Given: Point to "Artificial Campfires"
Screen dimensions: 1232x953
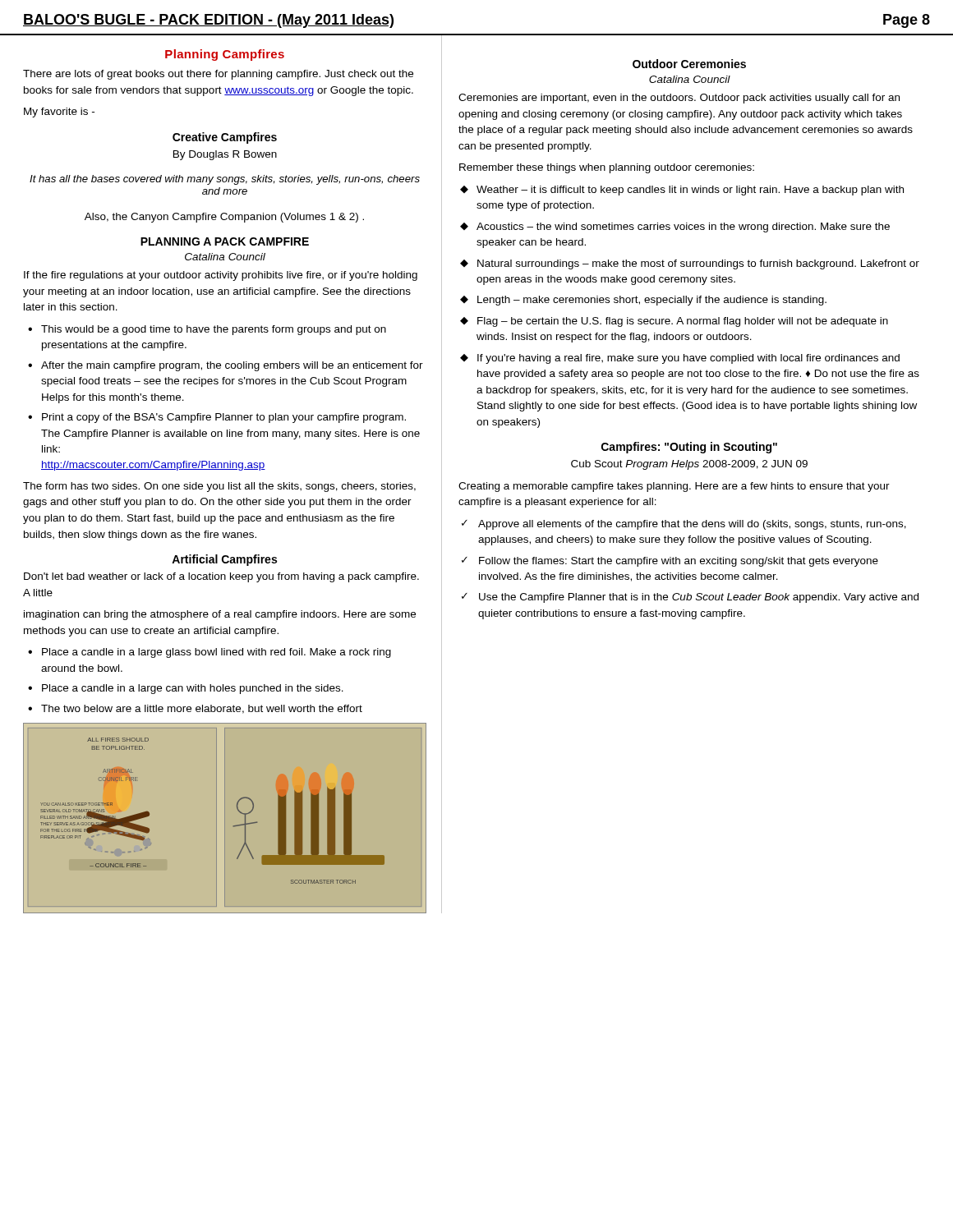Looking at the screenshot, I should [x=225, y=559].
